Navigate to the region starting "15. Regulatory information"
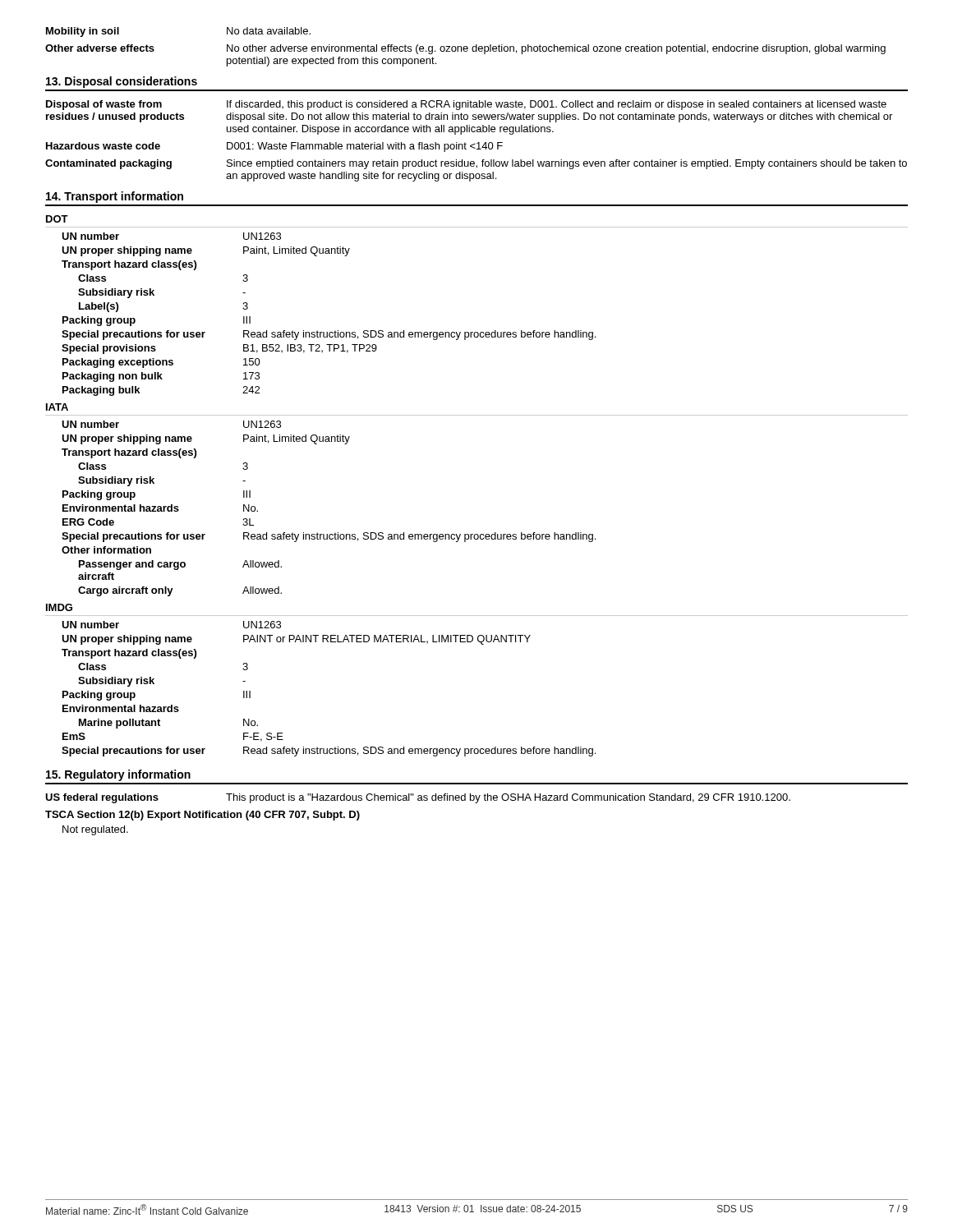 coord(118,774)
